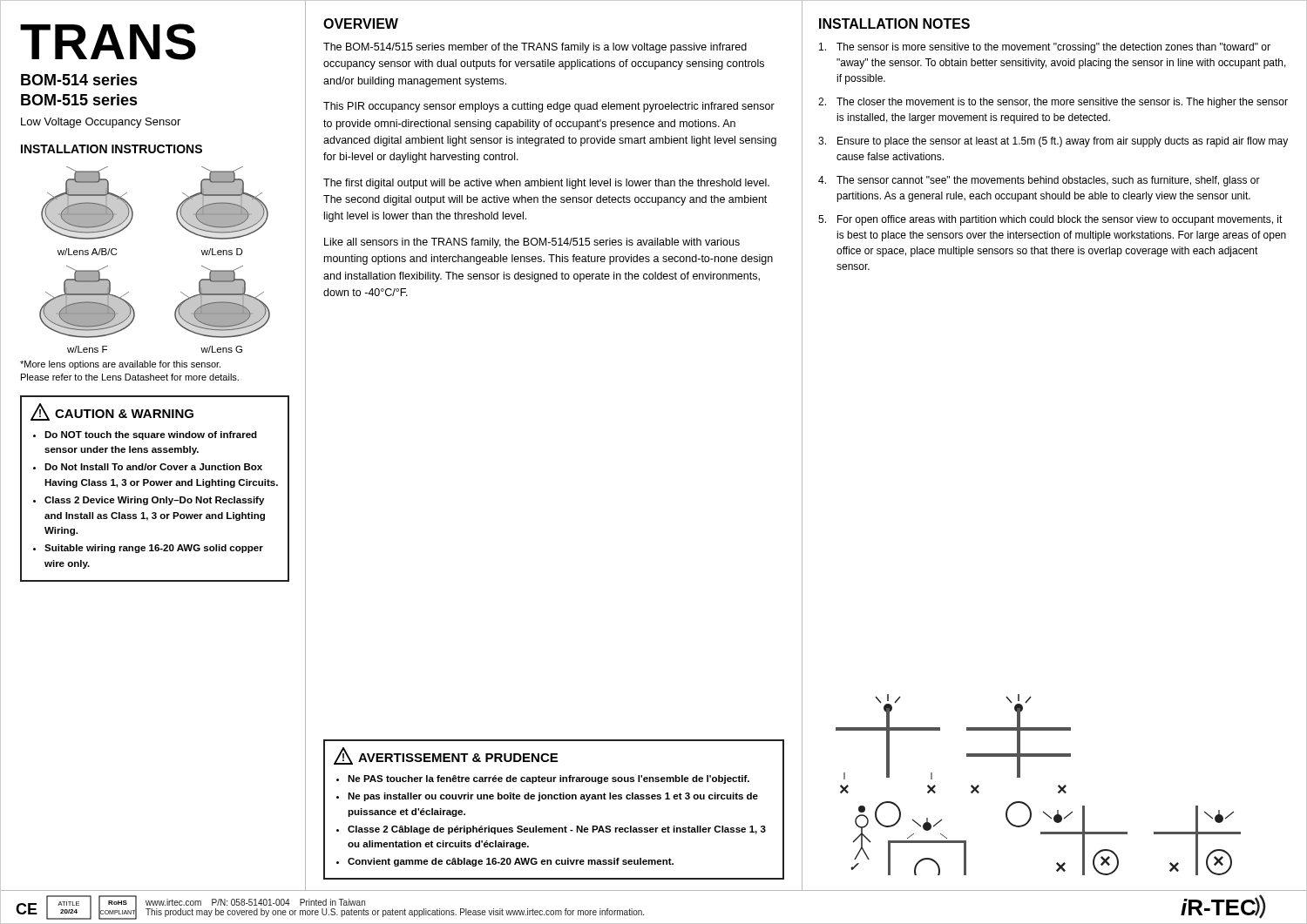Navigate to the element starting "The BOM-514/515 series"
1307x924 pixels.
click(544, 64)
